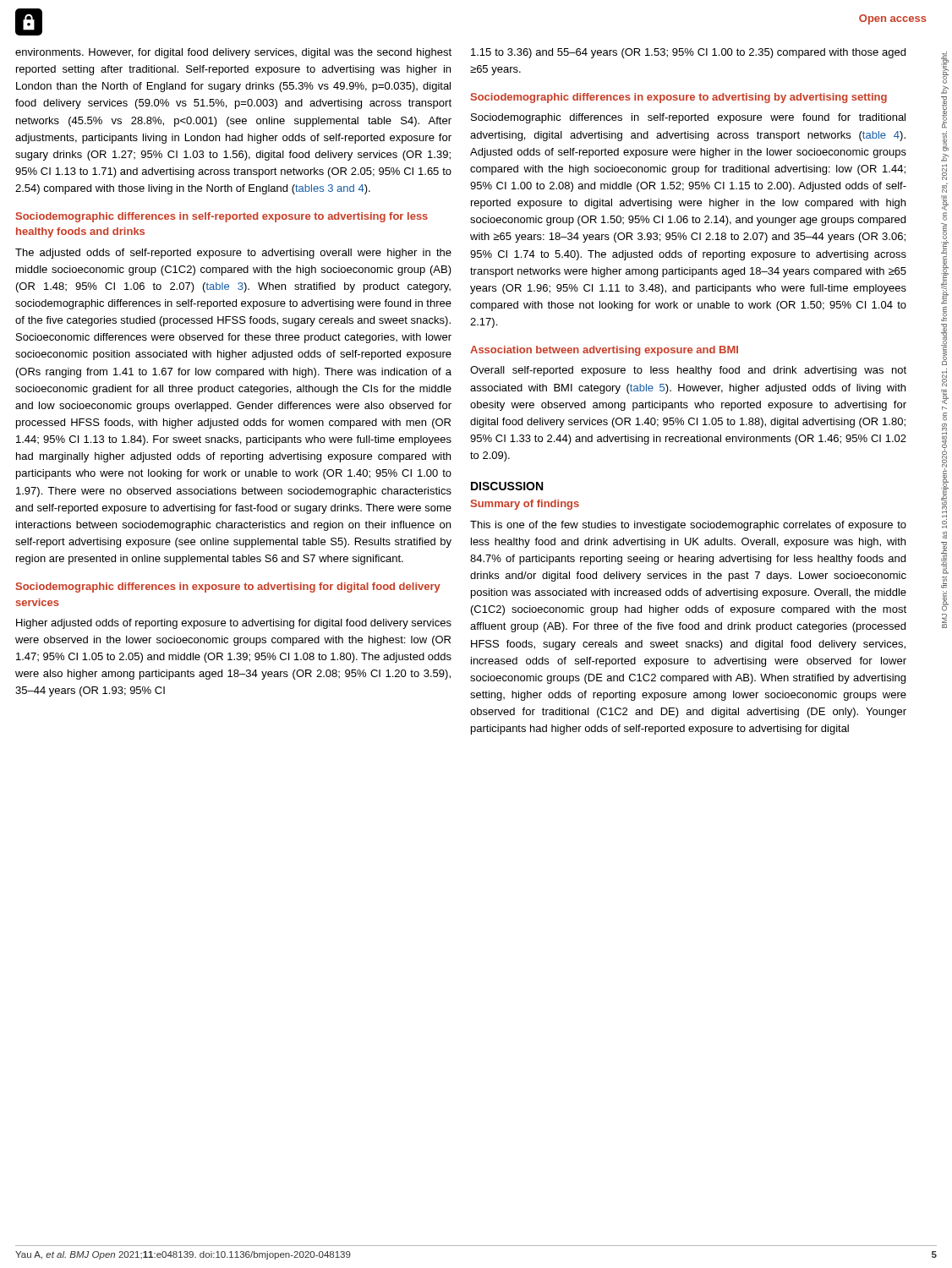
Task: Find the block on this page that starts "The adjusted odds of self-reported"
Action: (233, 405)
